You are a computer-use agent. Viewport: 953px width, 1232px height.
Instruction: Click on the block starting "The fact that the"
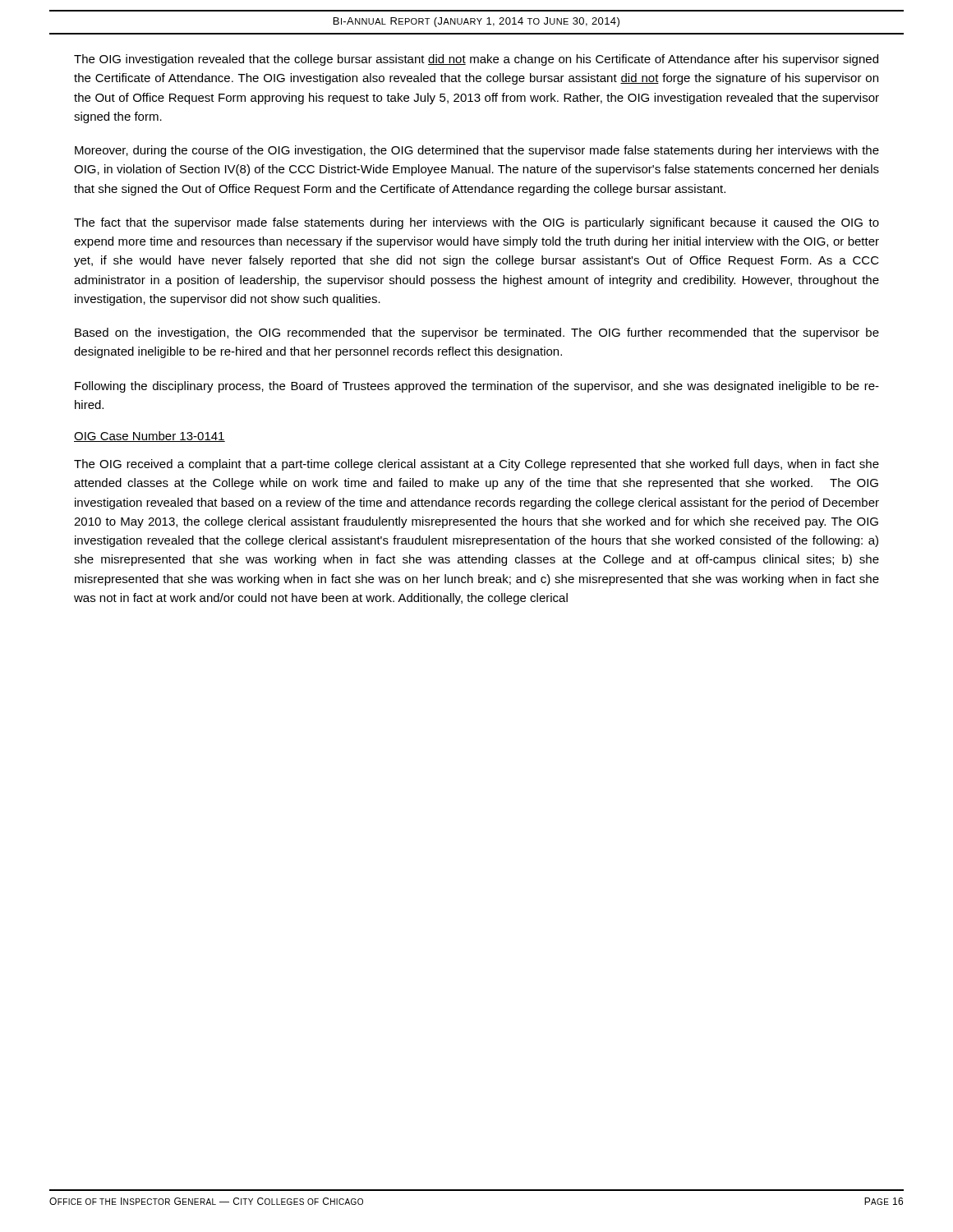(476, 260)
